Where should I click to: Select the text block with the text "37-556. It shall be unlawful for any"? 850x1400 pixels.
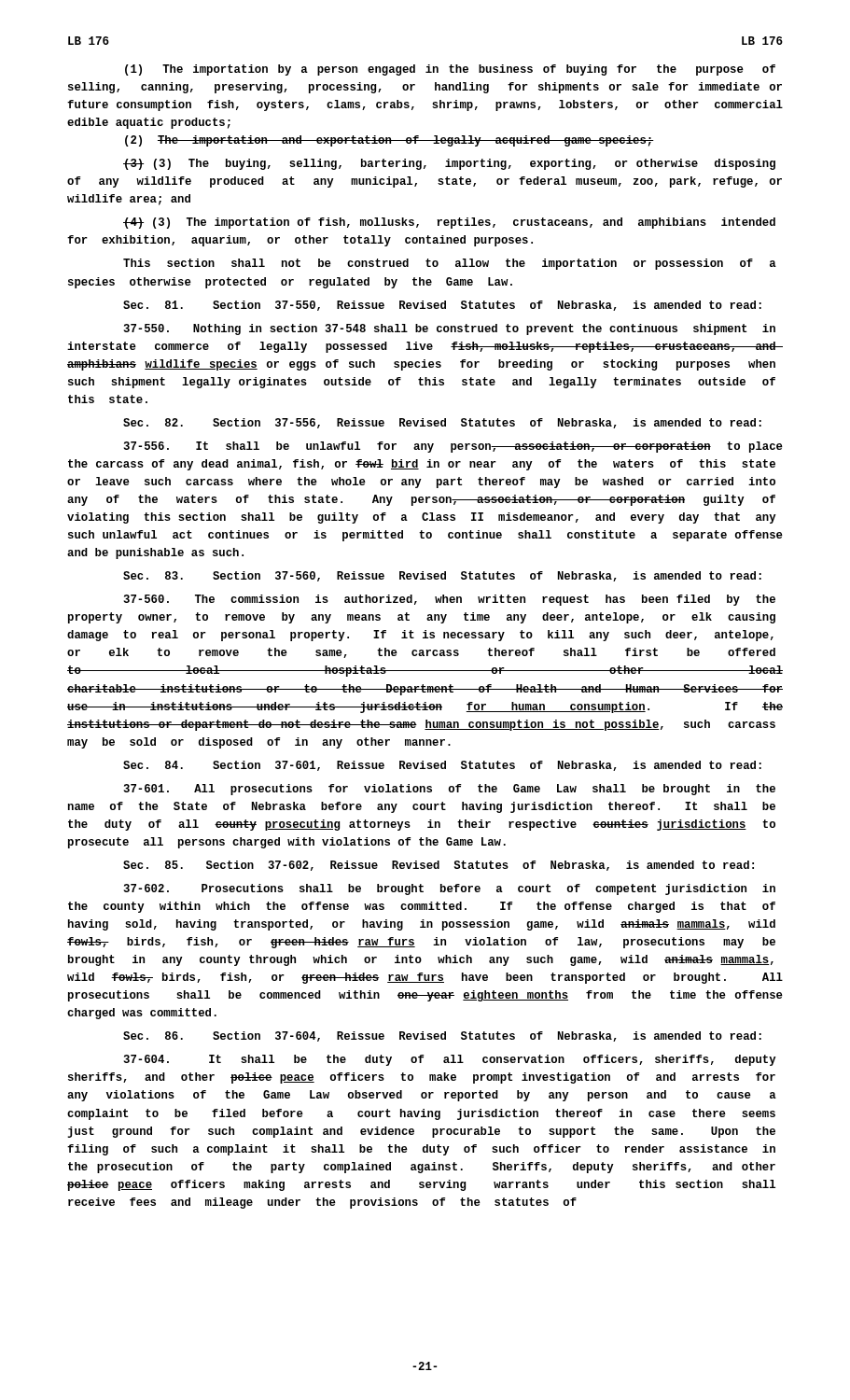tap(425, 501)
